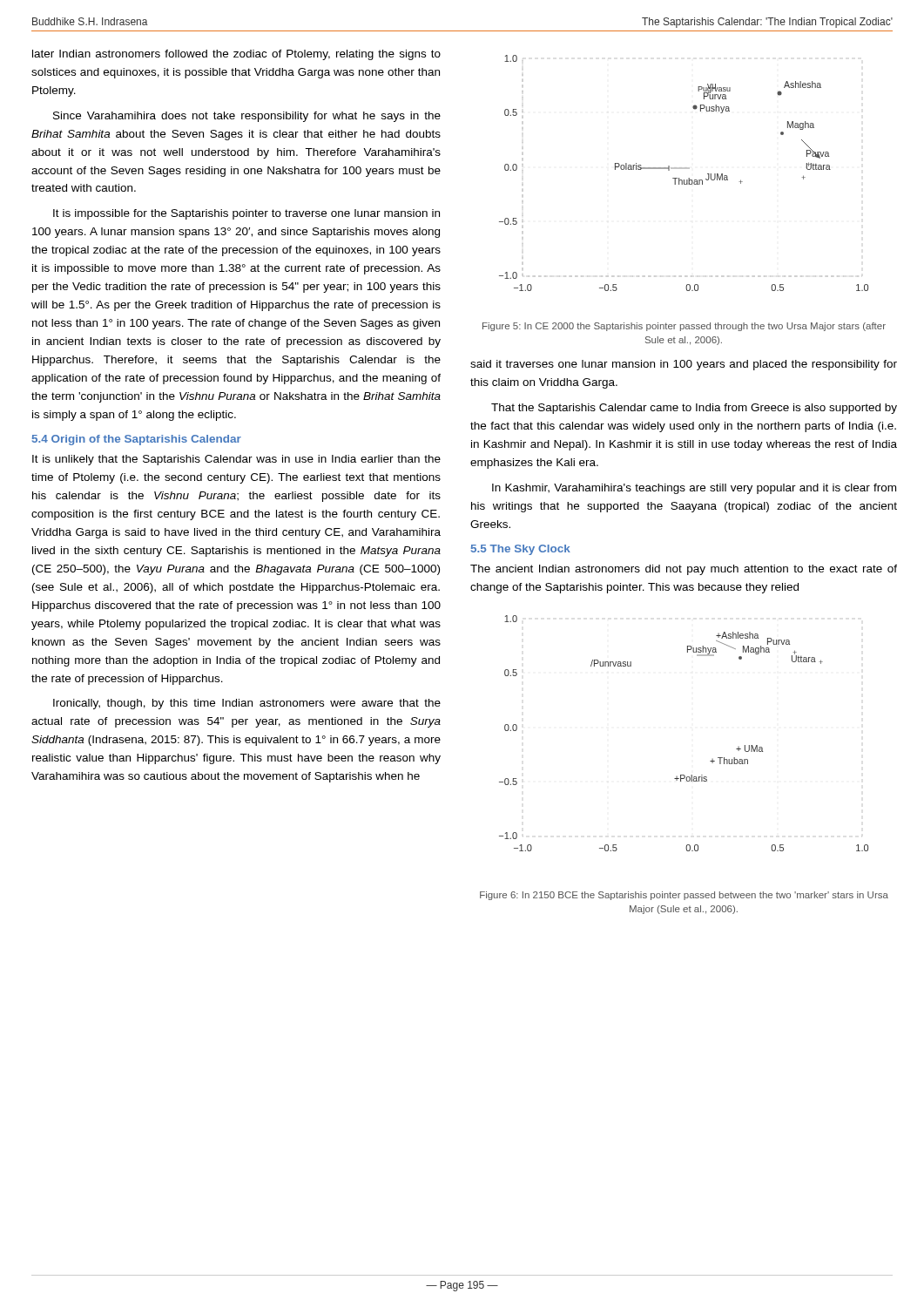Viewport: 924px width, 1307px height.
Task: Where is the caption that starts "Figure 6: In"?
Action: tap(684, 902)
